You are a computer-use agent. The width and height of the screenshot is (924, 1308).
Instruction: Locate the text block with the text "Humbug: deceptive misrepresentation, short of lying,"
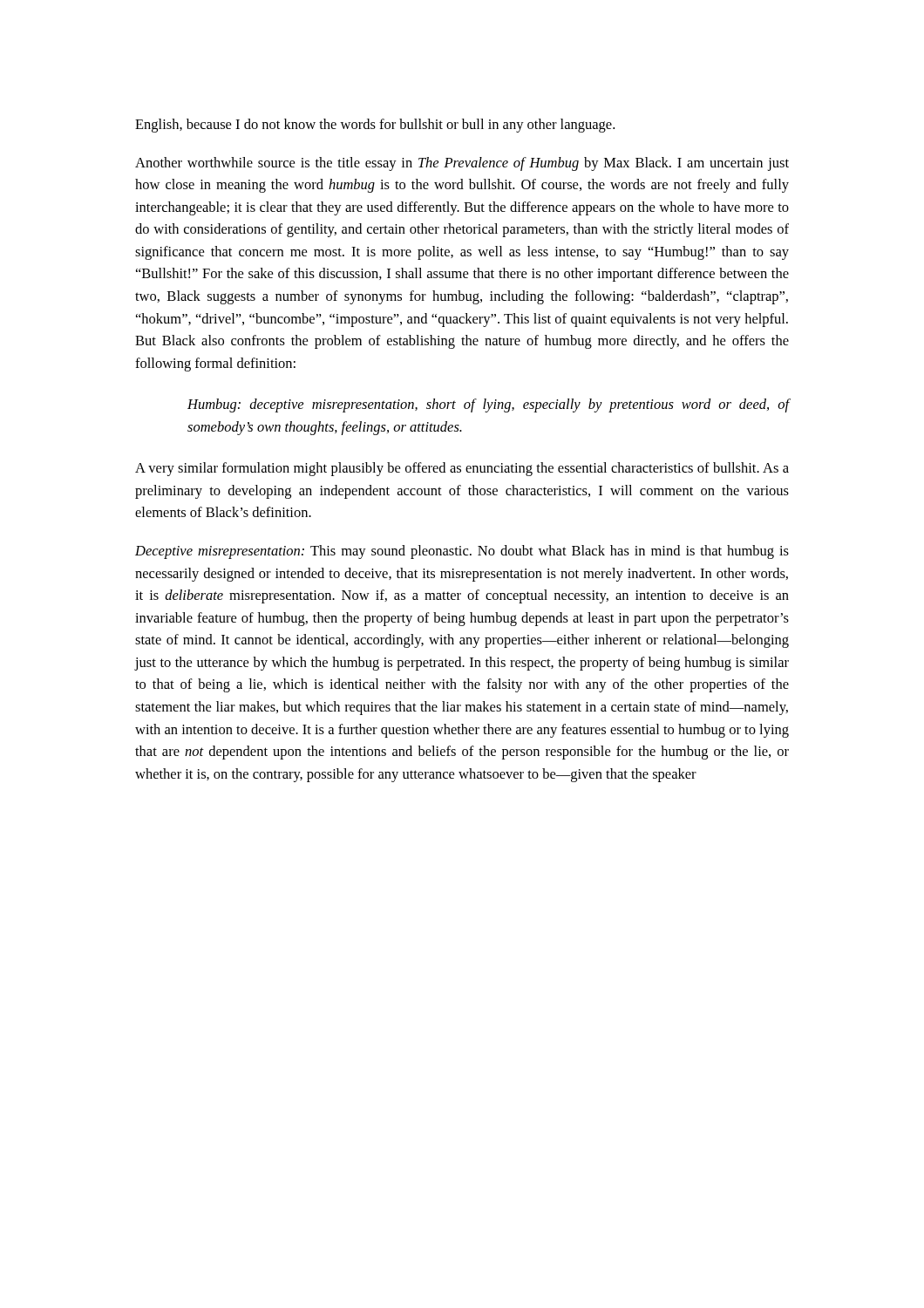coord(488,415)
